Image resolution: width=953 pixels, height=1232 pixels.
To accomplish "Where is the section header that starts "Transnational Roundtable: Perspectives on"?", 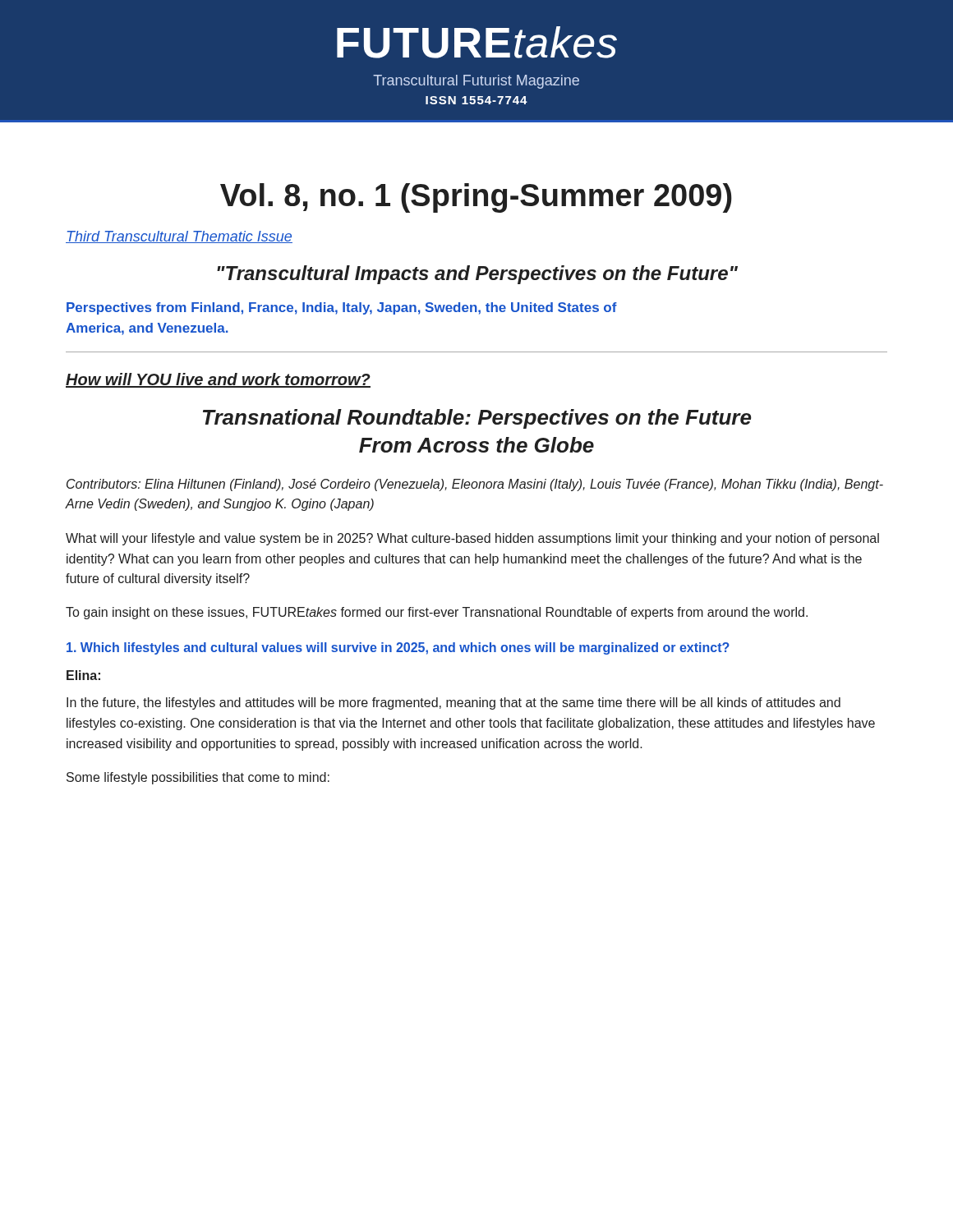I will [x=476, y=432].
